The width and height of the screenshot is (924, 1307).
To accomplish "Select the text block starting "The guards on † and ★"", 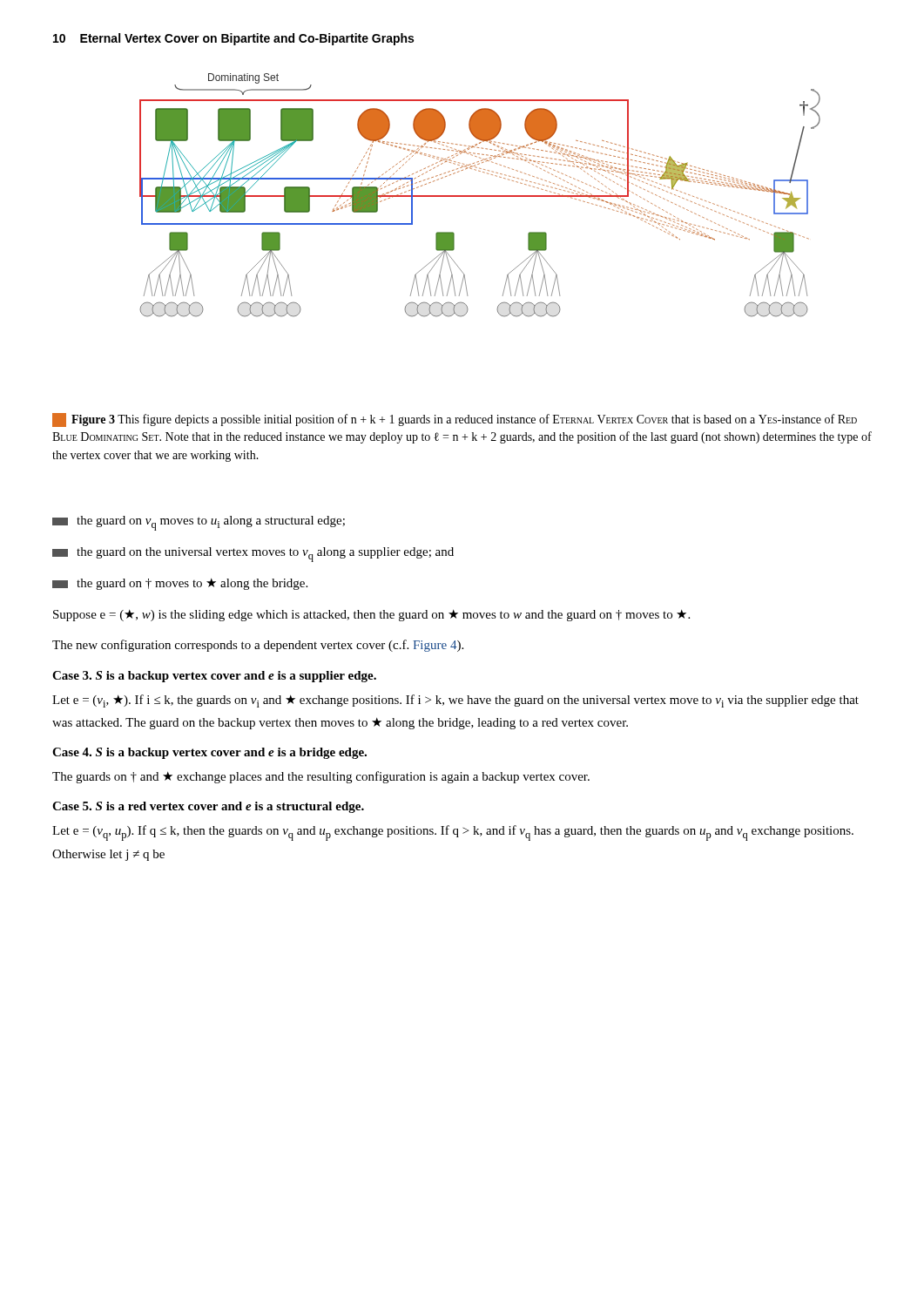I will [321, 776].
